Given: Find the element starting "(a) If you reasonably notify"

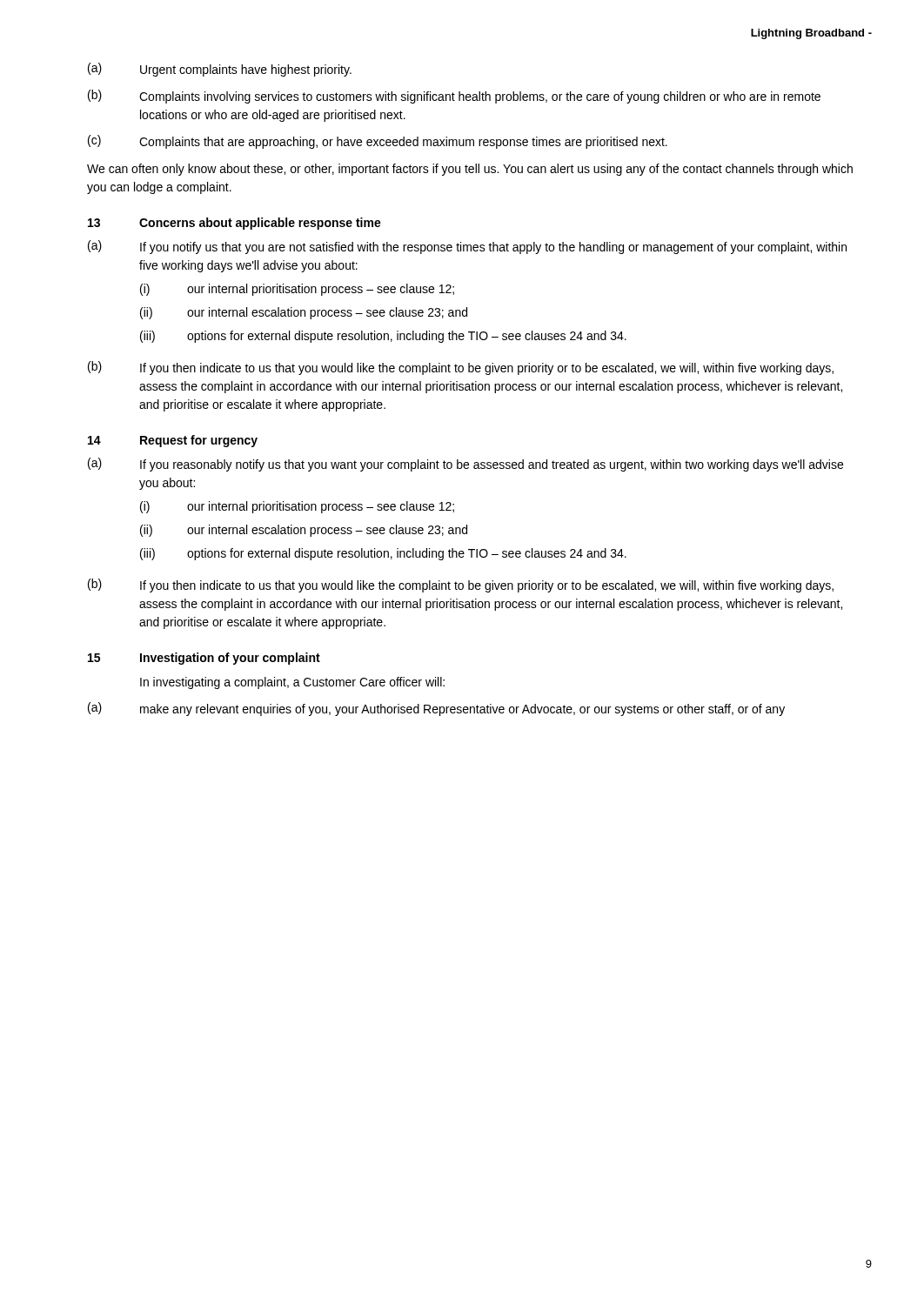Looking at the screenshot, I should point(465,465).
